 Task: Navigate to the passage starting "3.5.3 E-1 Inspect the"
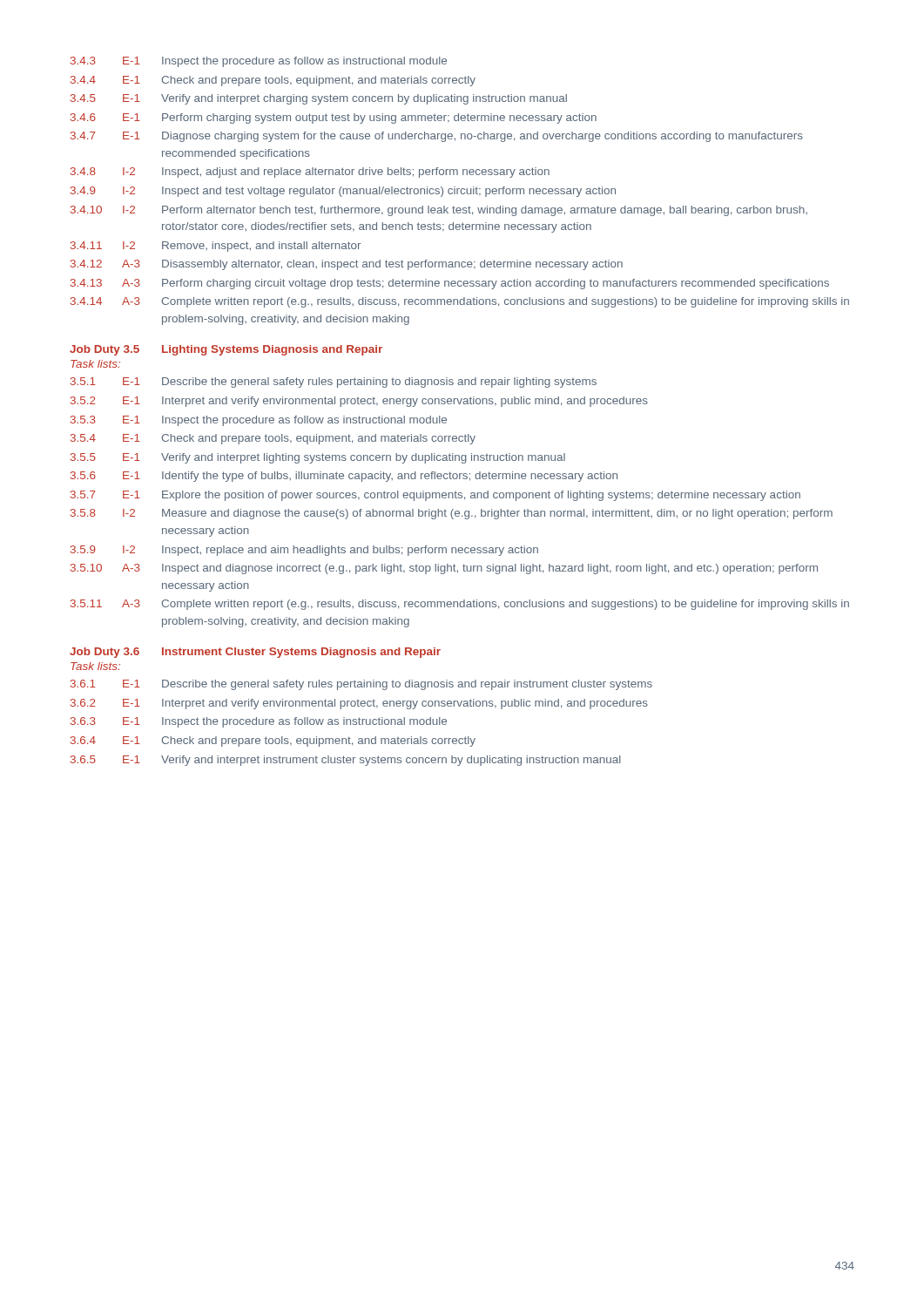(x=259, y=421)
